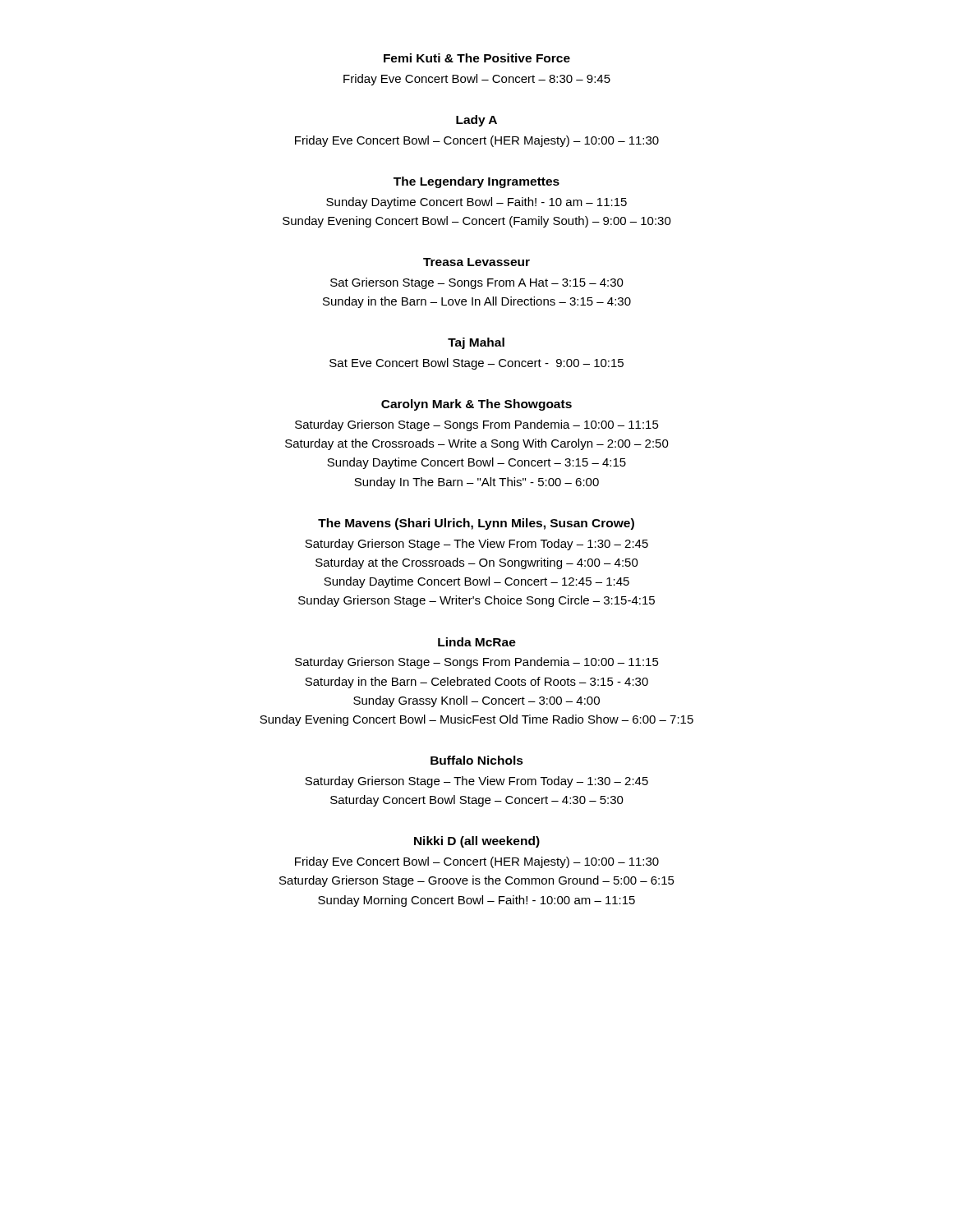Screen dimensions: 1232x953
Task: Select the section header containing "The Mavens (Shari Ulrich, Lynn"
Action: click(x=476, y=523)
